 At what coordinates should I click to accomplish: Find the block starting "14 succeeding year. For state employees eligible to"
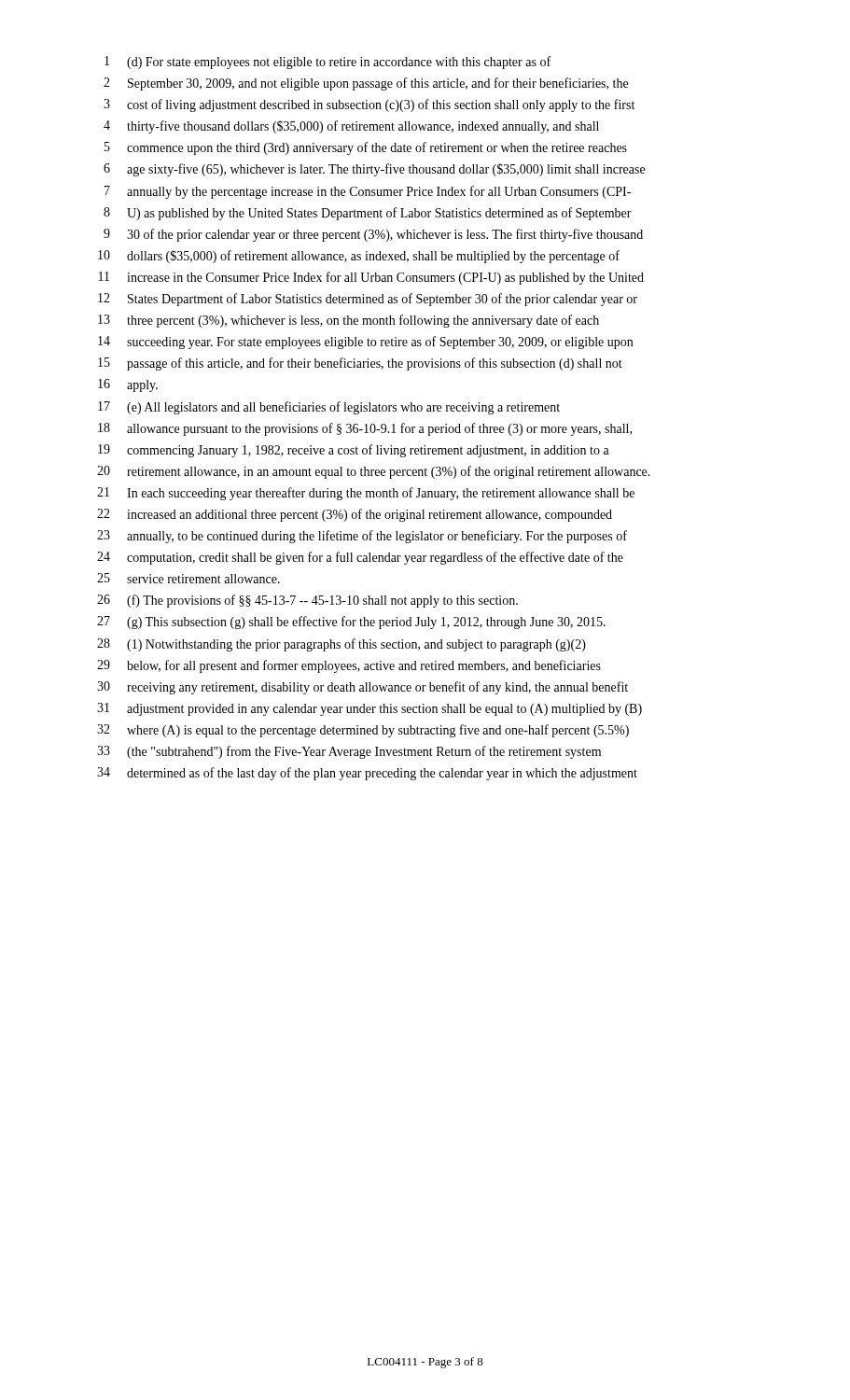coord(425,342)
